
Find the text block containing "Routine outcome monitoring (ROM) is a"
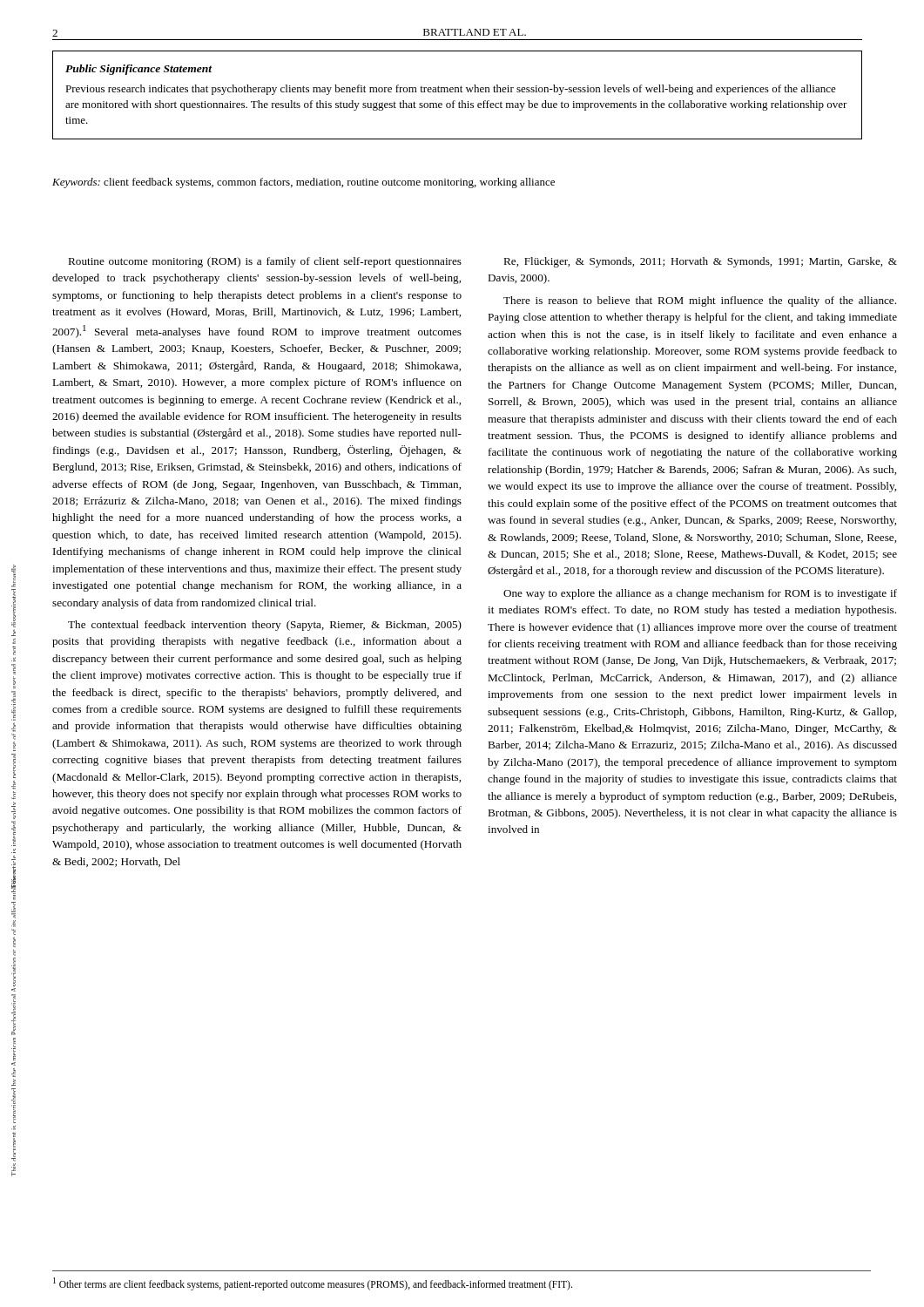257,561
